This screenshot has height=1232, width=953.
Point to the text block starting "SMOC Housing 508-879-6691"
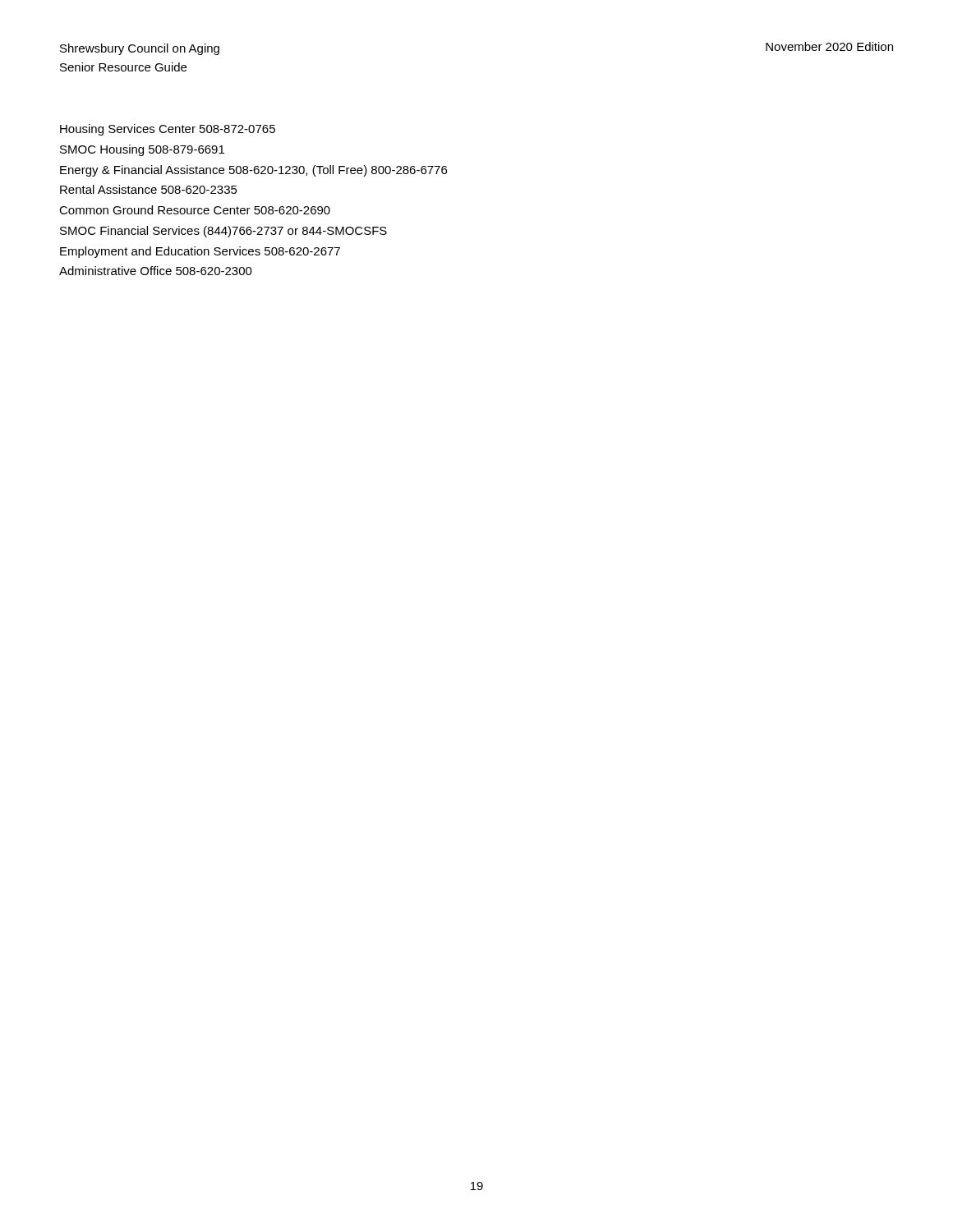click(x=142, y=149)
